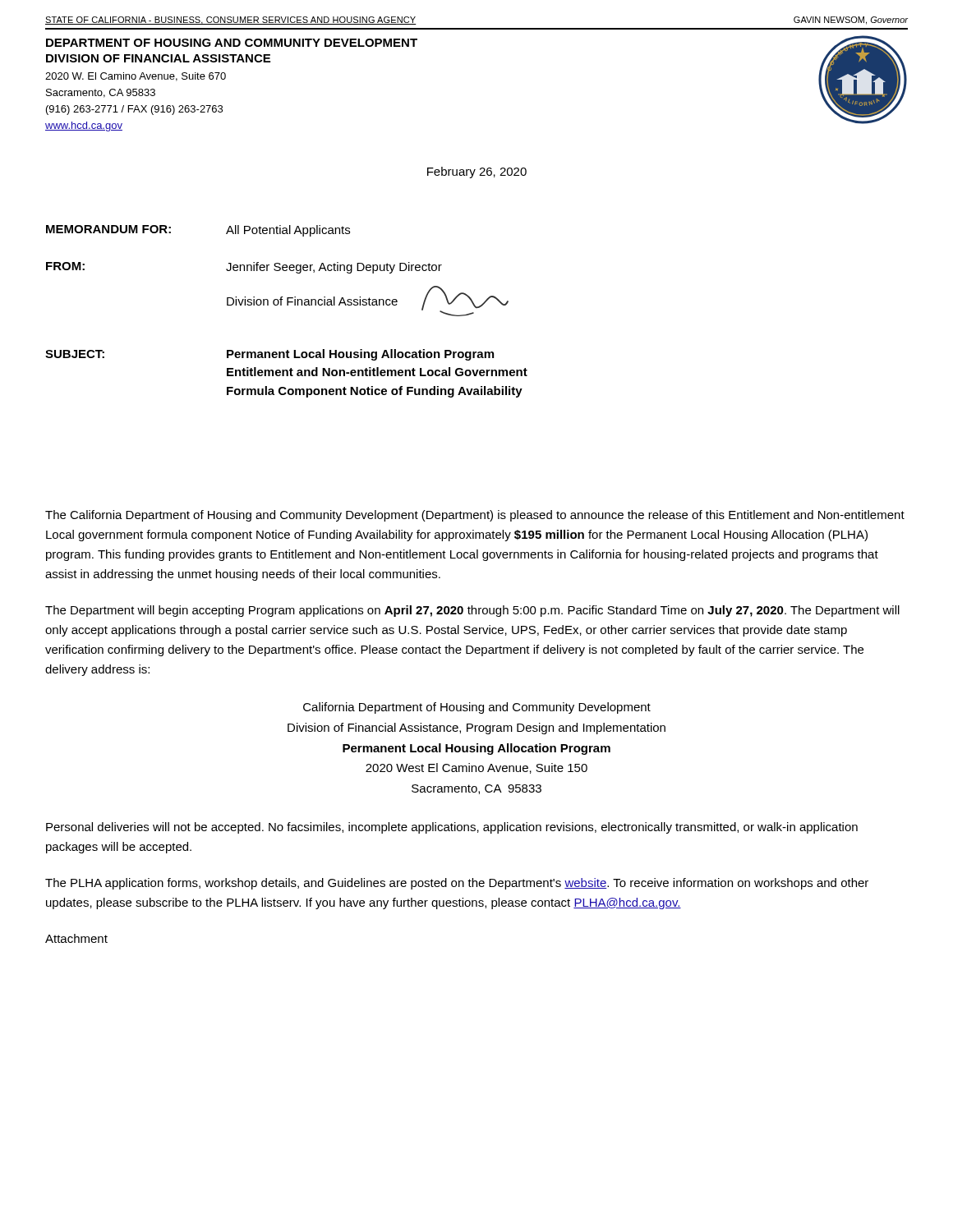The width and height of the screenshot is (953, 1232).
Task: Click on the logo
Action: click(863, 80)
